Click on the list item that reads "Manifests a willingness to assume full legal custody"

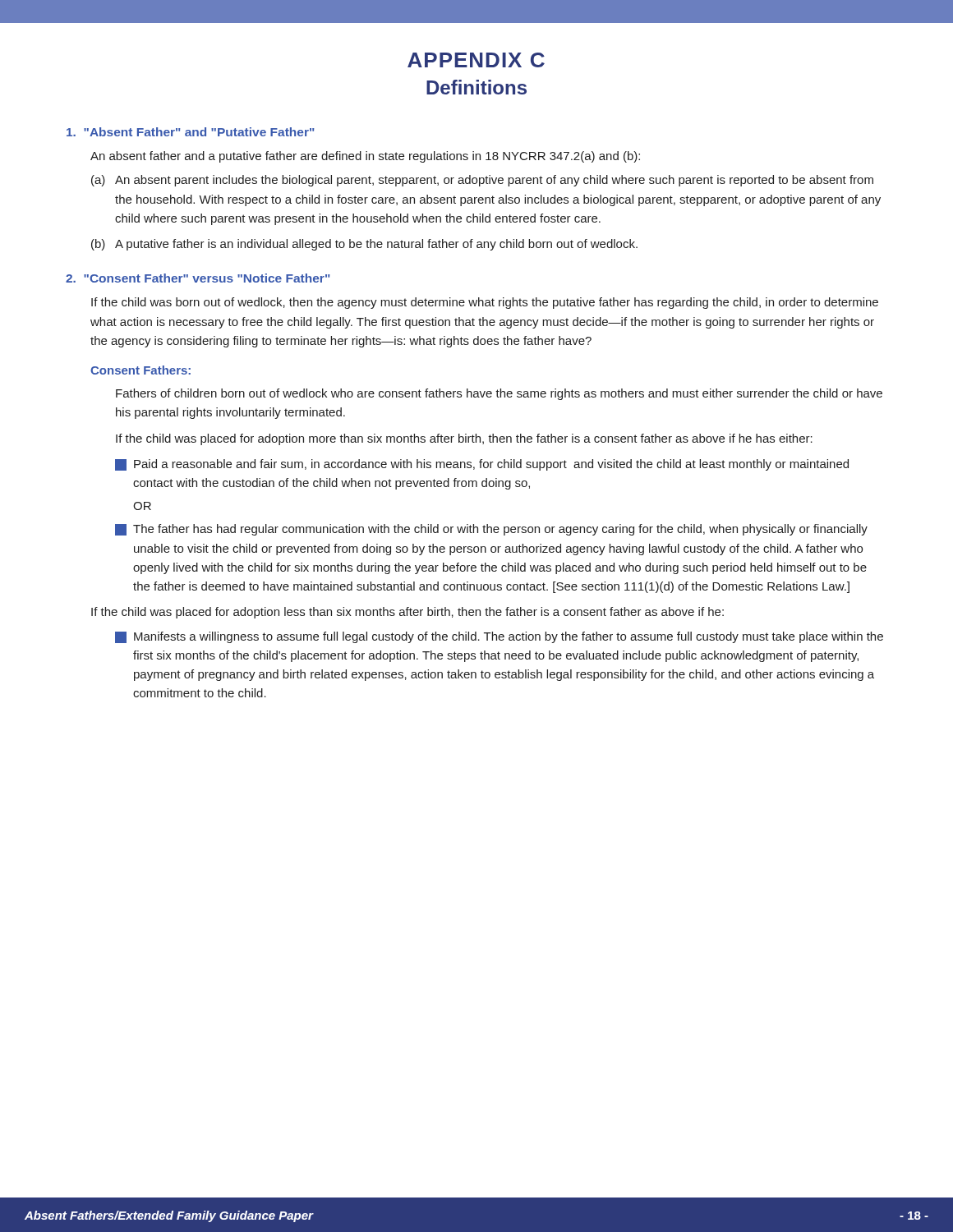click(x=501, y=664)
